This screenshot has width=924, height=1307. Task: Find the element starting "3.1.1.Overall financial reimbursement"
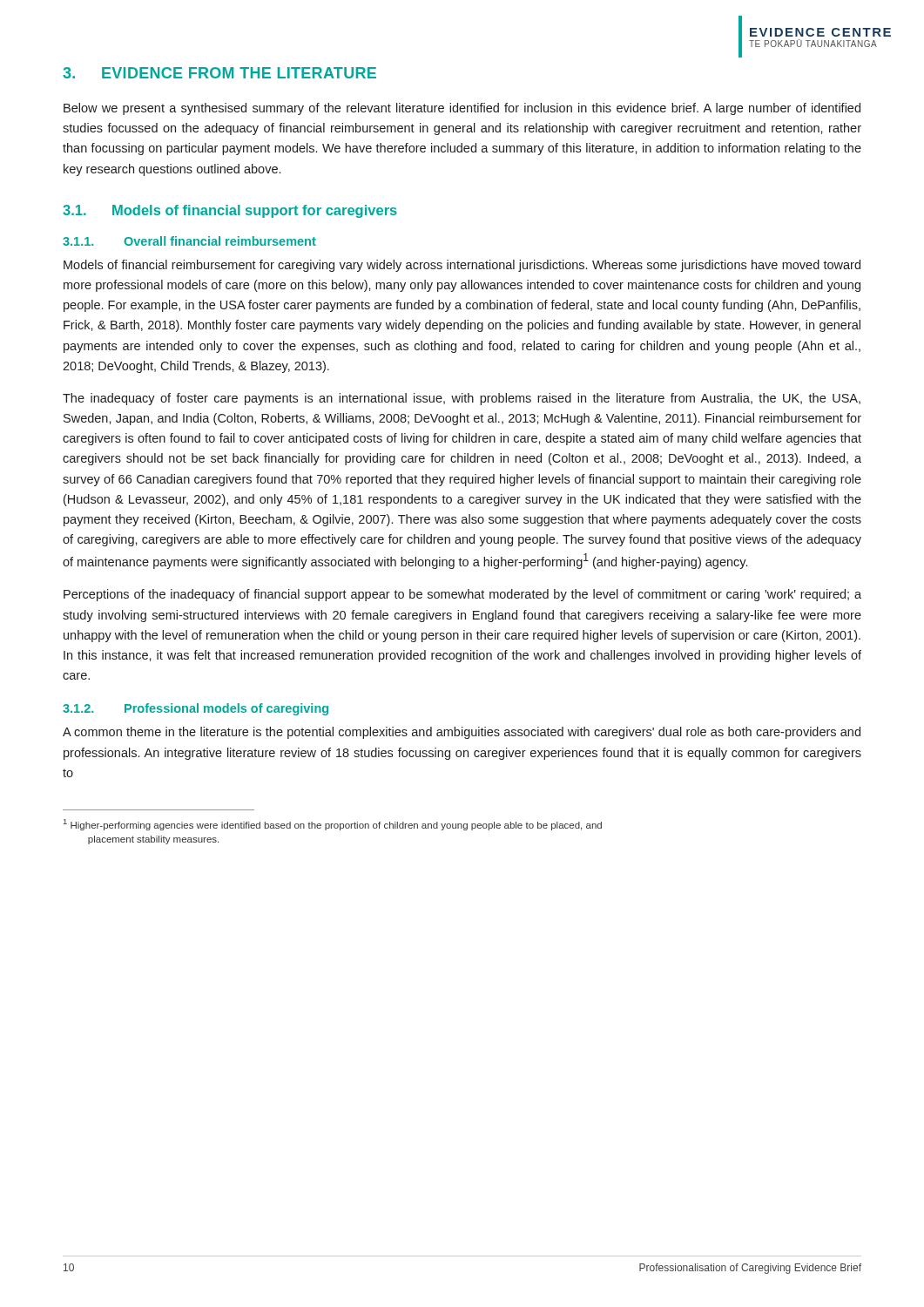(189, 241)
